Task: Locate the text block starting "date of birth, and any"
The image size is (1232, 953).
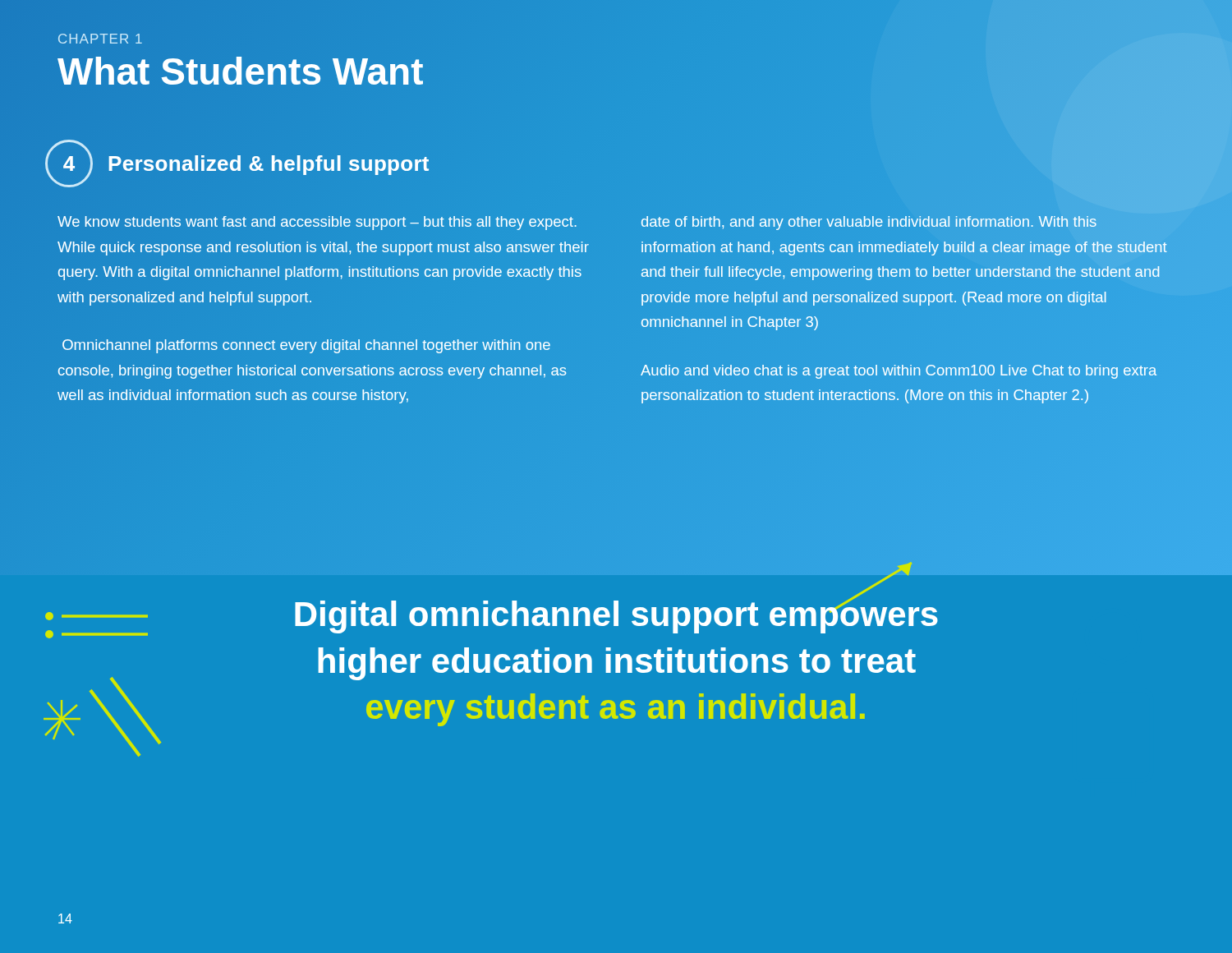Action: (x=908, y=309)
